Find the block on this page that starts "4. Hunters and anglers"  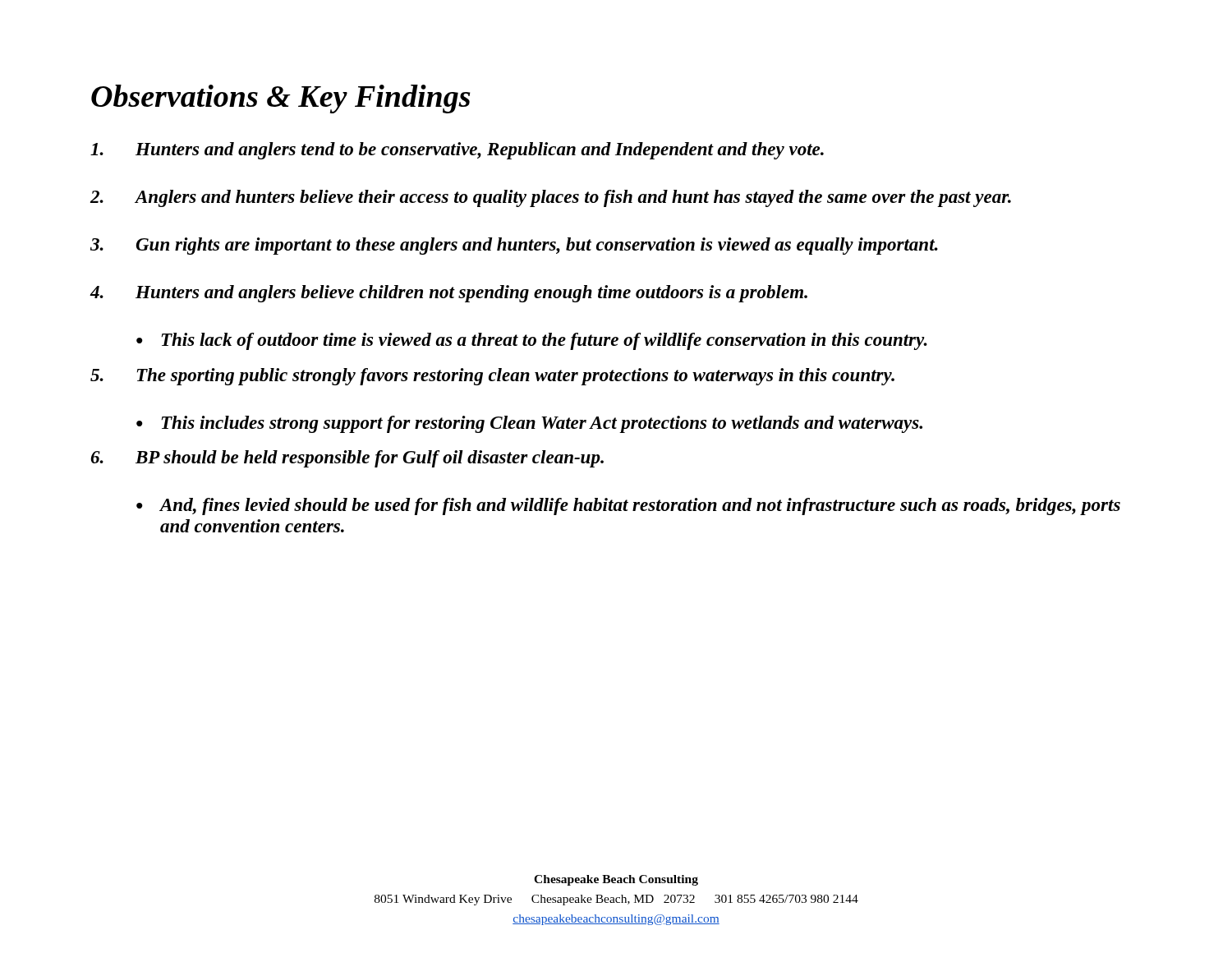[616, 292]
